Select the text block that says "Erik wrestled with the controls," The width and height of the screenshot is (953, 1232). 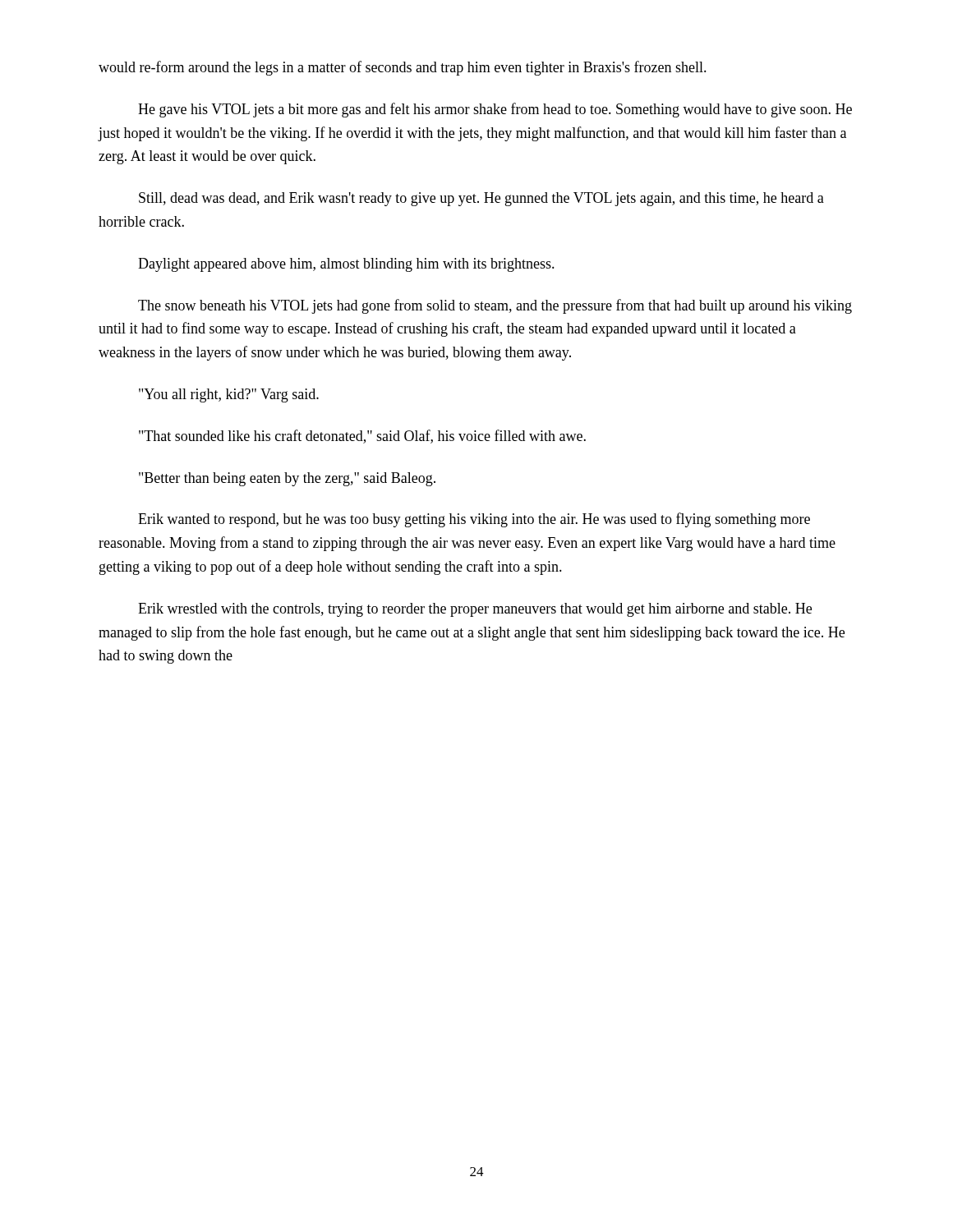[476, 632]
